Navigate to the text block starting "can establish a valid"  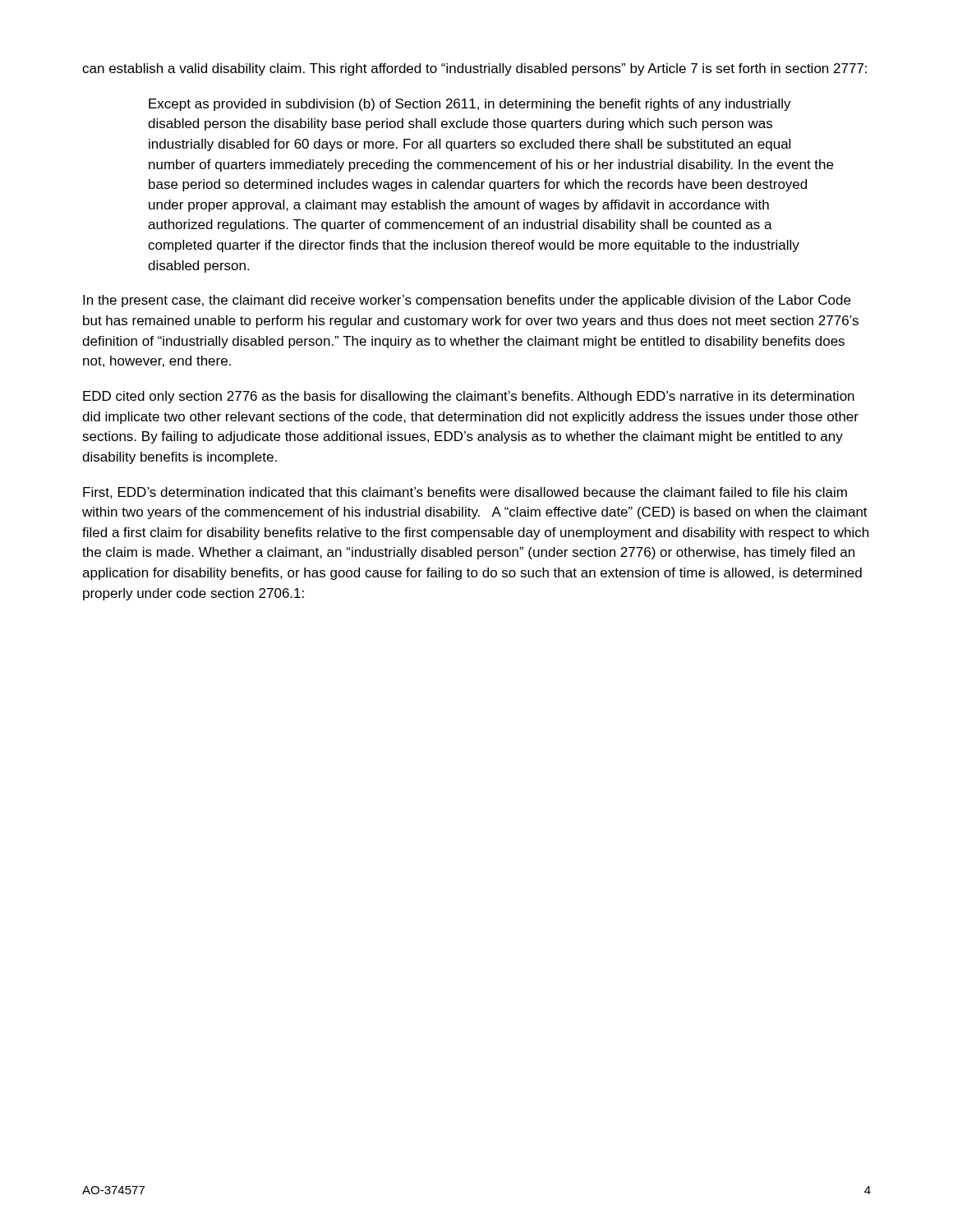[x=475, y=69]
